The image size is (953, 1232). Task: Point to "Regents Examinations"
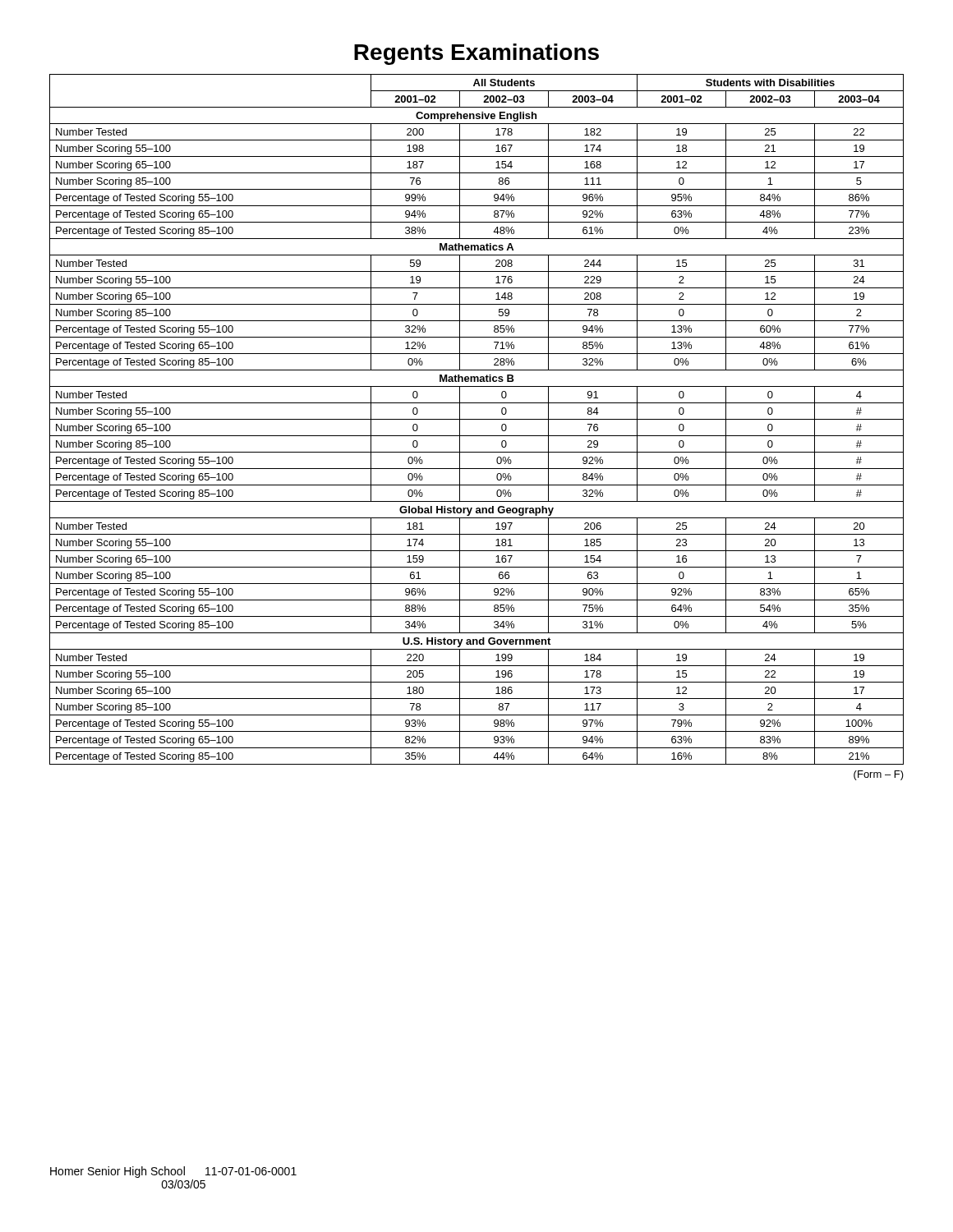click(476, 53)
